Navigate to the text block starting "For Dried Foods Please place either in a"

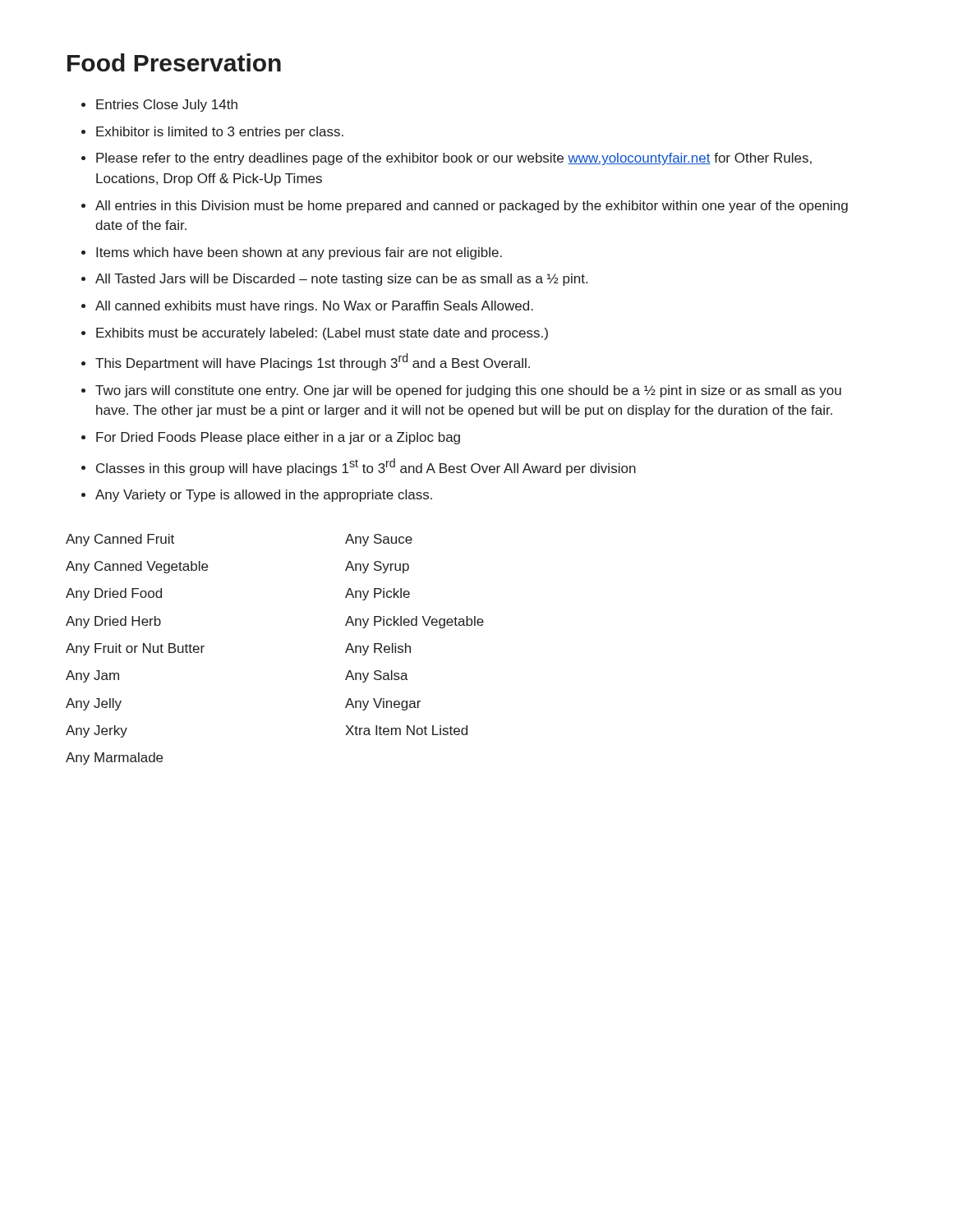[278, 437]
